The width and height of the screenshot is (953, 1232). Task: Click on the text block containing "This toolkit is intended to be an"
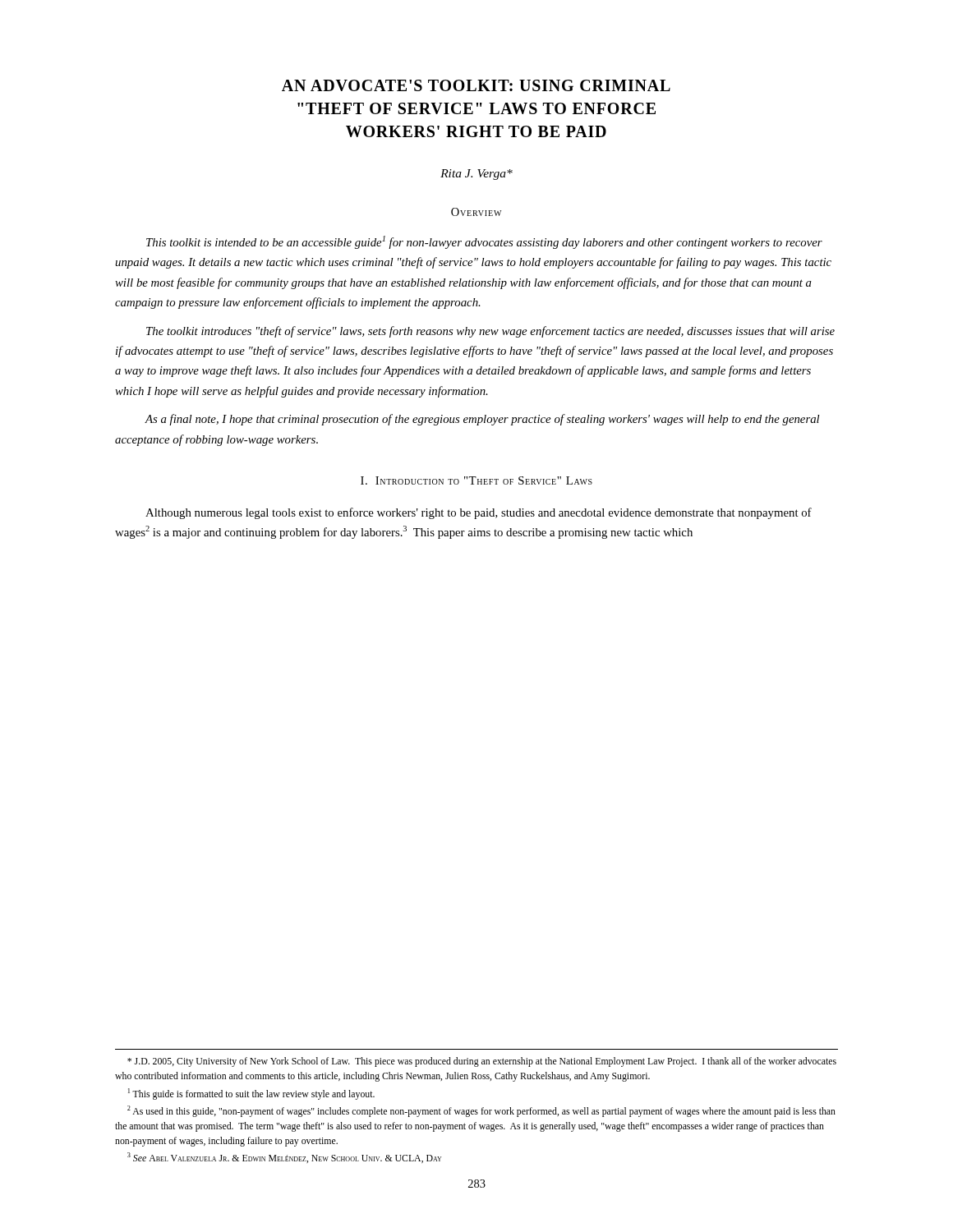[473, 272]
